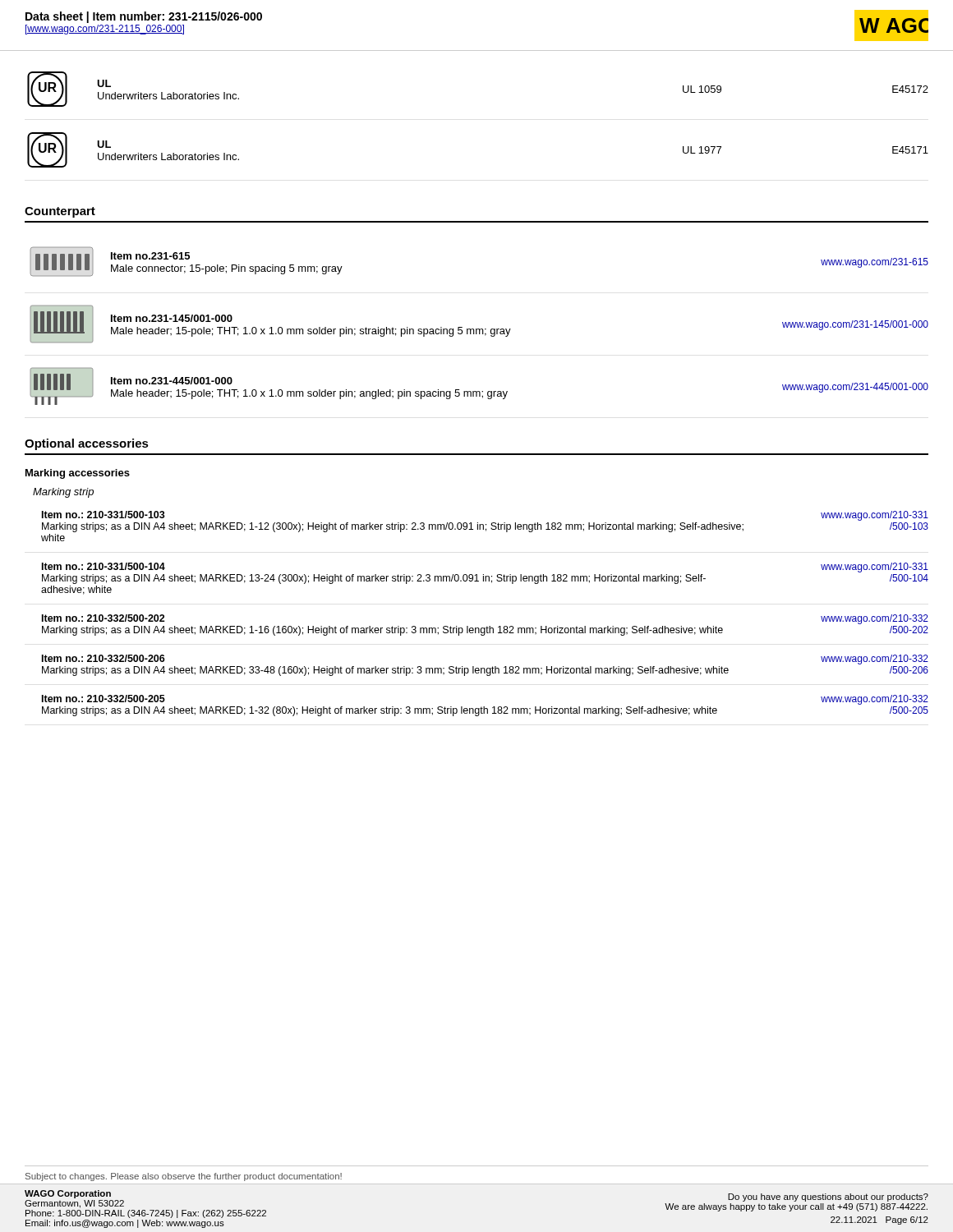This screenshot has width=953, height=1232.
Task: Find the logo
Action: tap(891, 27)
